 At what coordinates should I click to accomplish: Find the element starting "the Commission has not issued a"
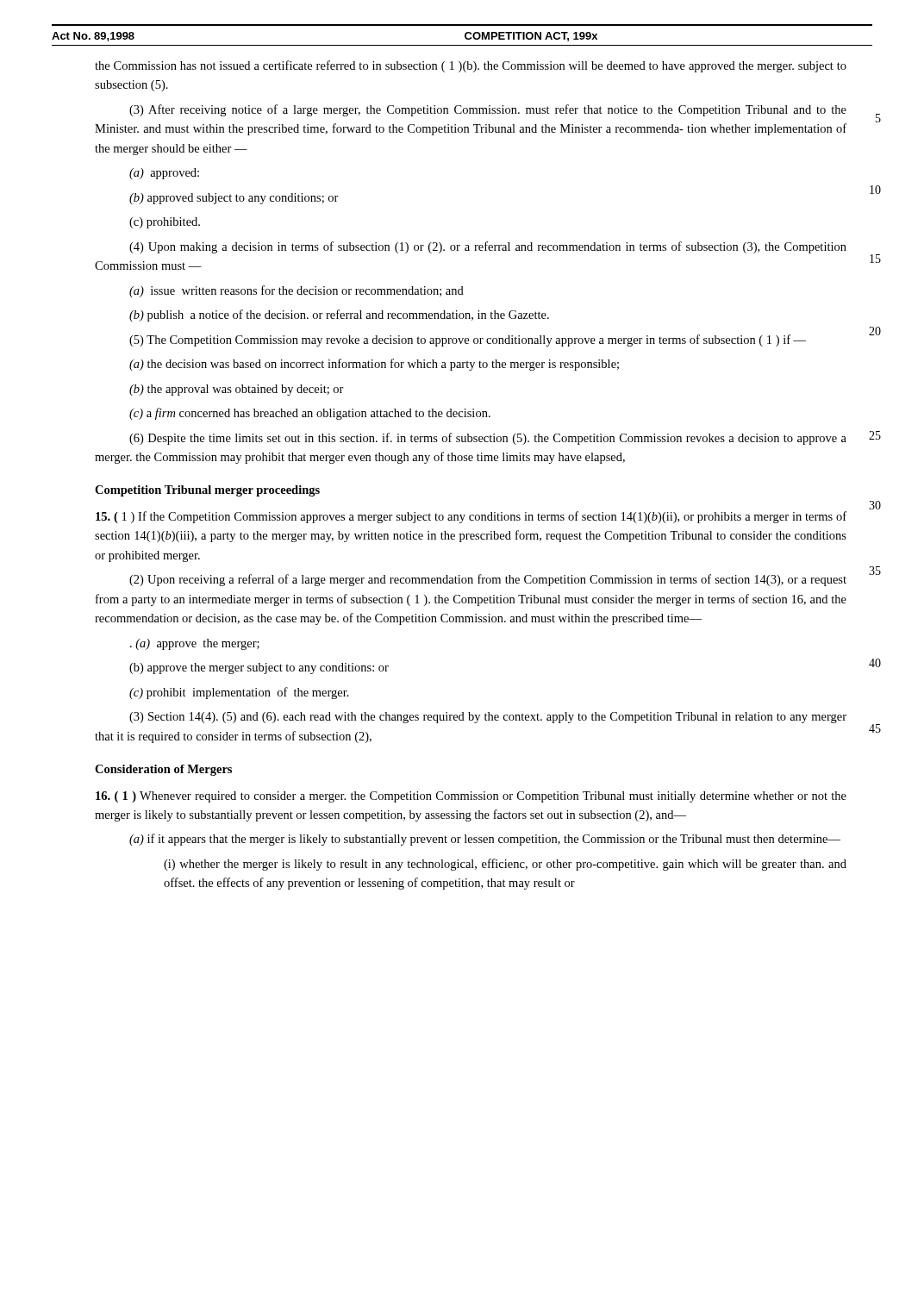coord(471,75)
